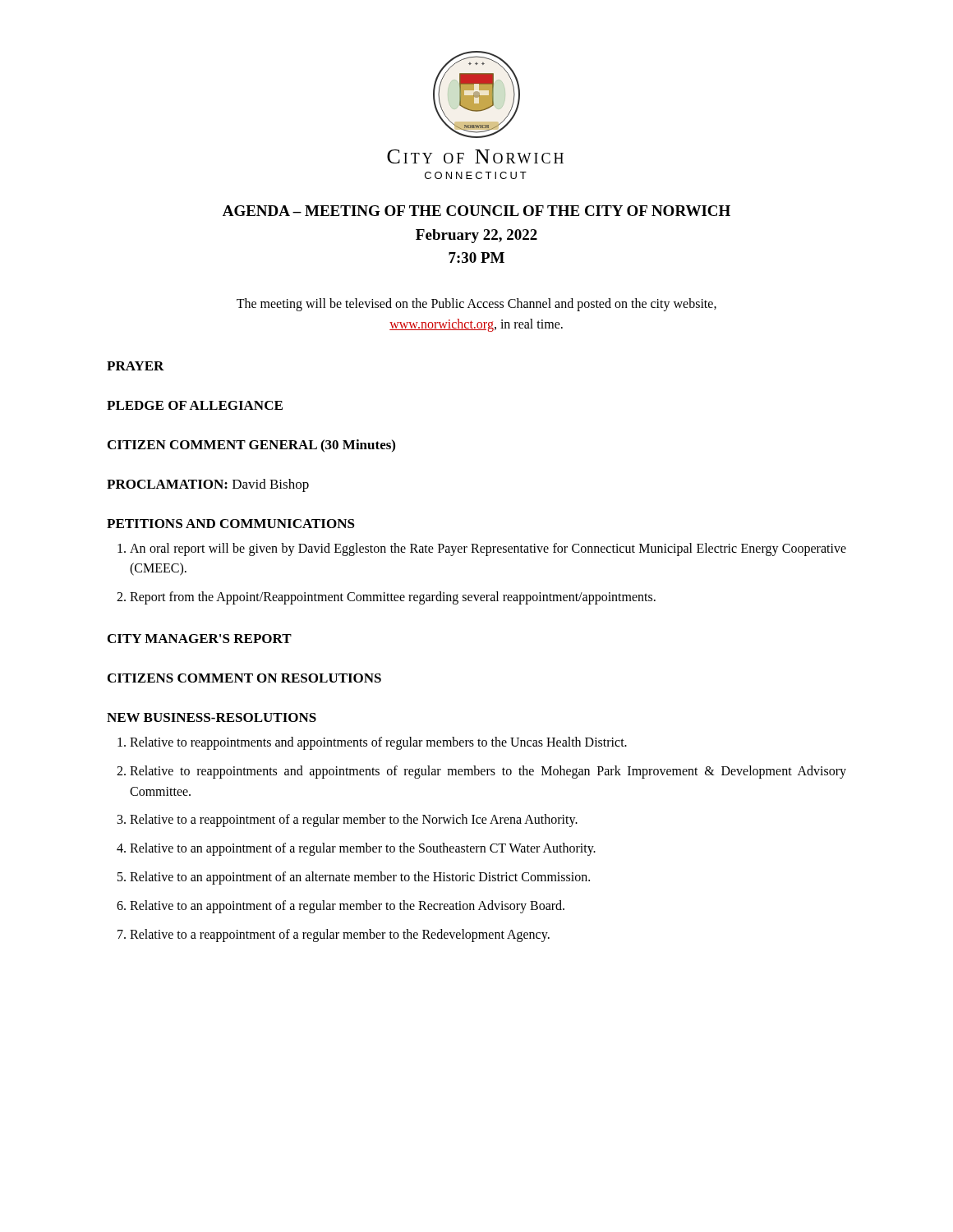This screenshot has height=1232, width=953.
Task: Find "PETITIONS AND COMMUNICATIONS" on this page
Action: point(231,523)
